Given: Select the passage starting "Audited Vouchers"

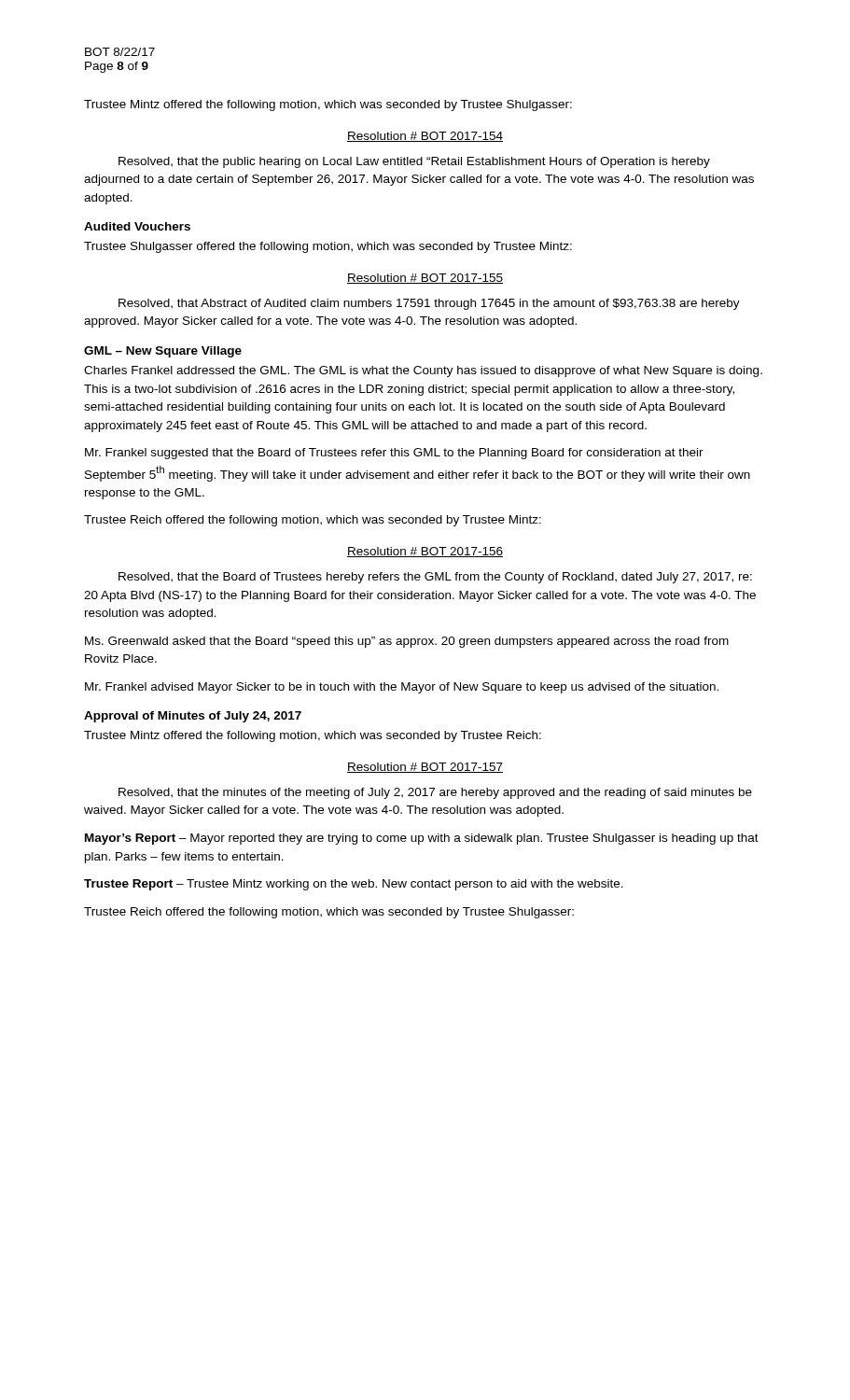Looking at the screenshot, I should pyautogui.click(x=137, y=227).
